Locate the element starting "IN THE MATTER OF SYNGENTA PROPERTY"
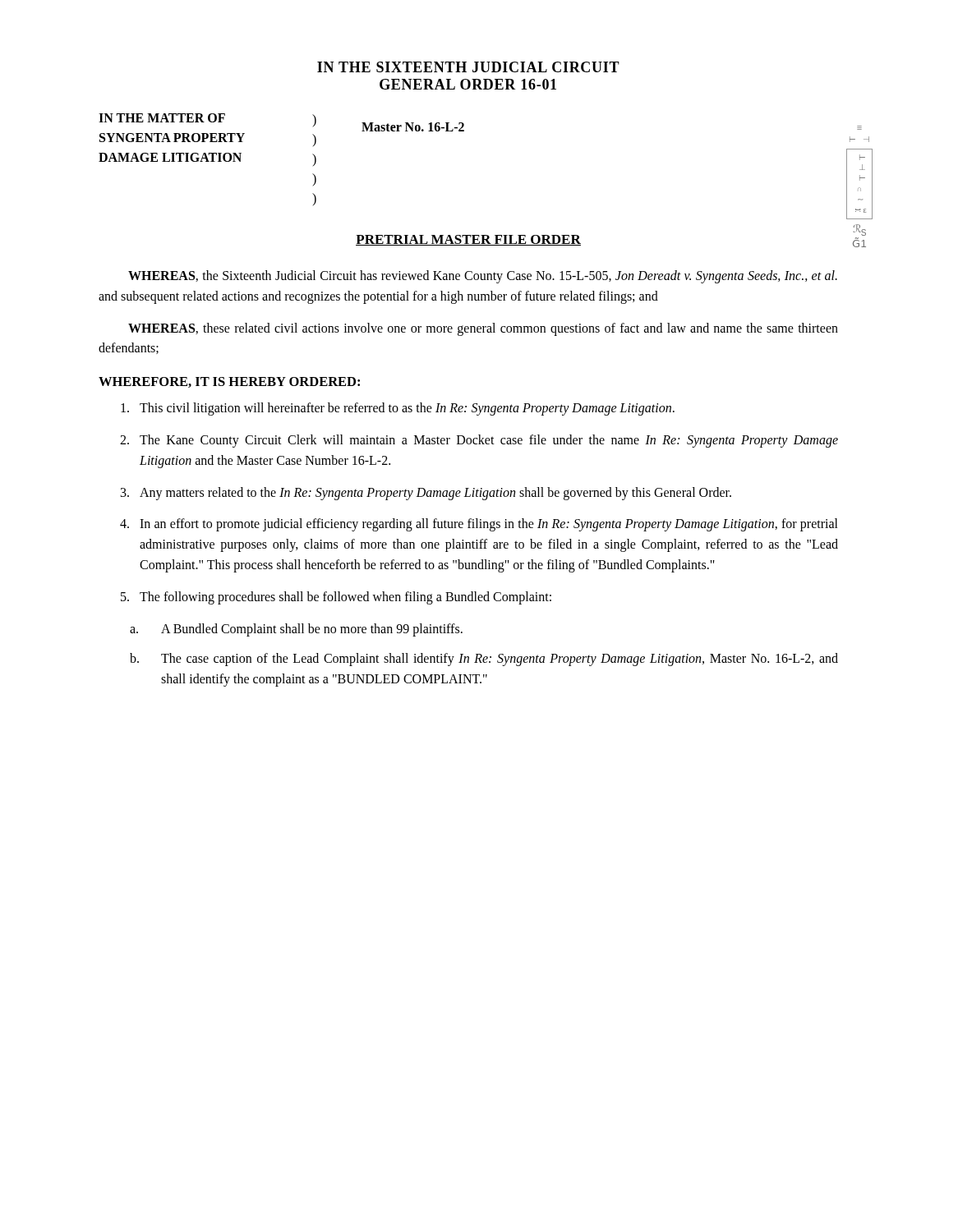Viewport: 958px width, 1232px height. click(170, 122)
